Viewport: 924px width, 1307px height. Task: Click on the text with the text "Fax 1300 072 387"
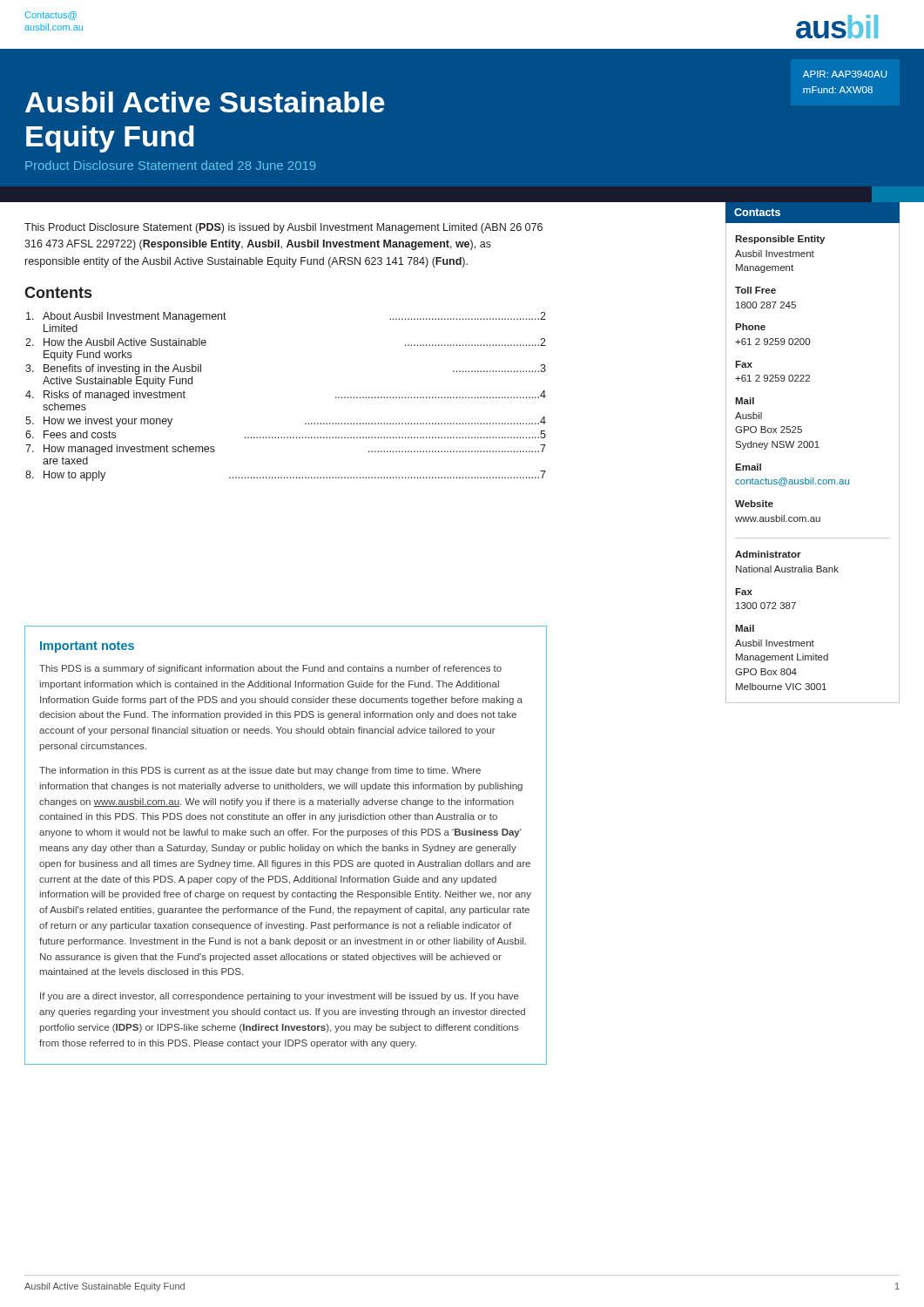[744, 592]
